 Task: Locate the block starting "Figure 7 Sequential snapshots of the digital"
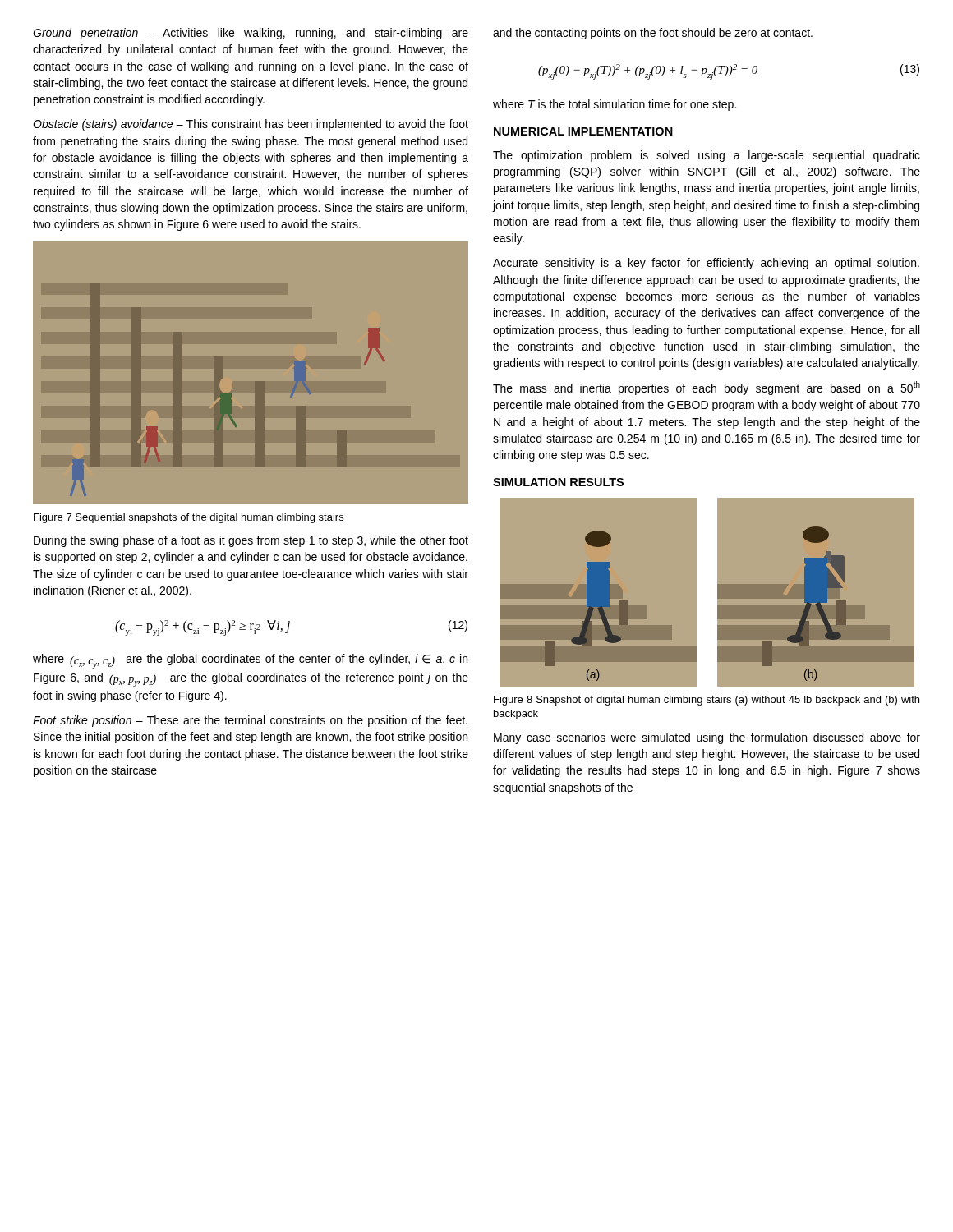pos(251,517)
